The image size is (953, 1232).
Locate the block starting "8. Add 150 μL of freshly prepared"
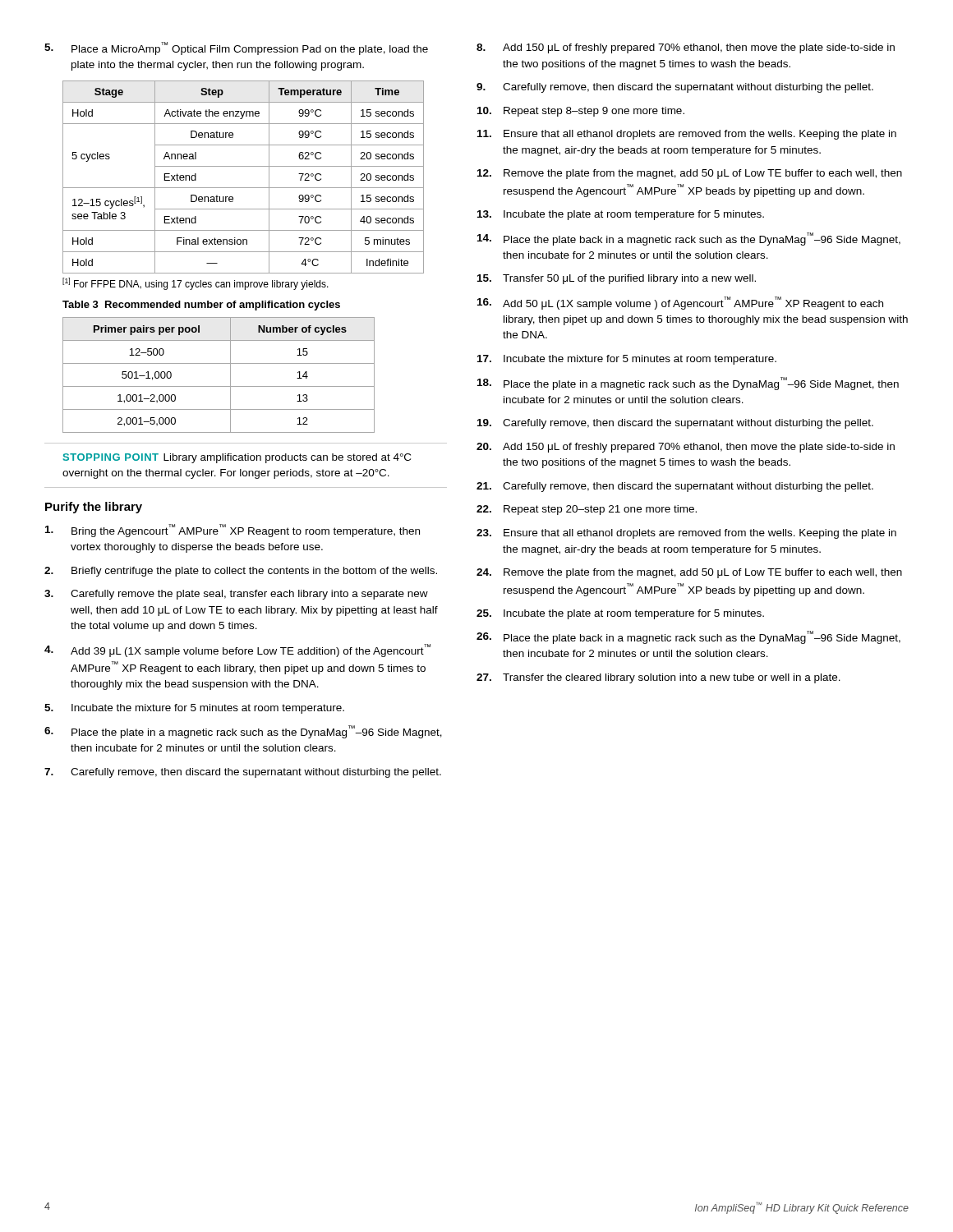point(693,56)
